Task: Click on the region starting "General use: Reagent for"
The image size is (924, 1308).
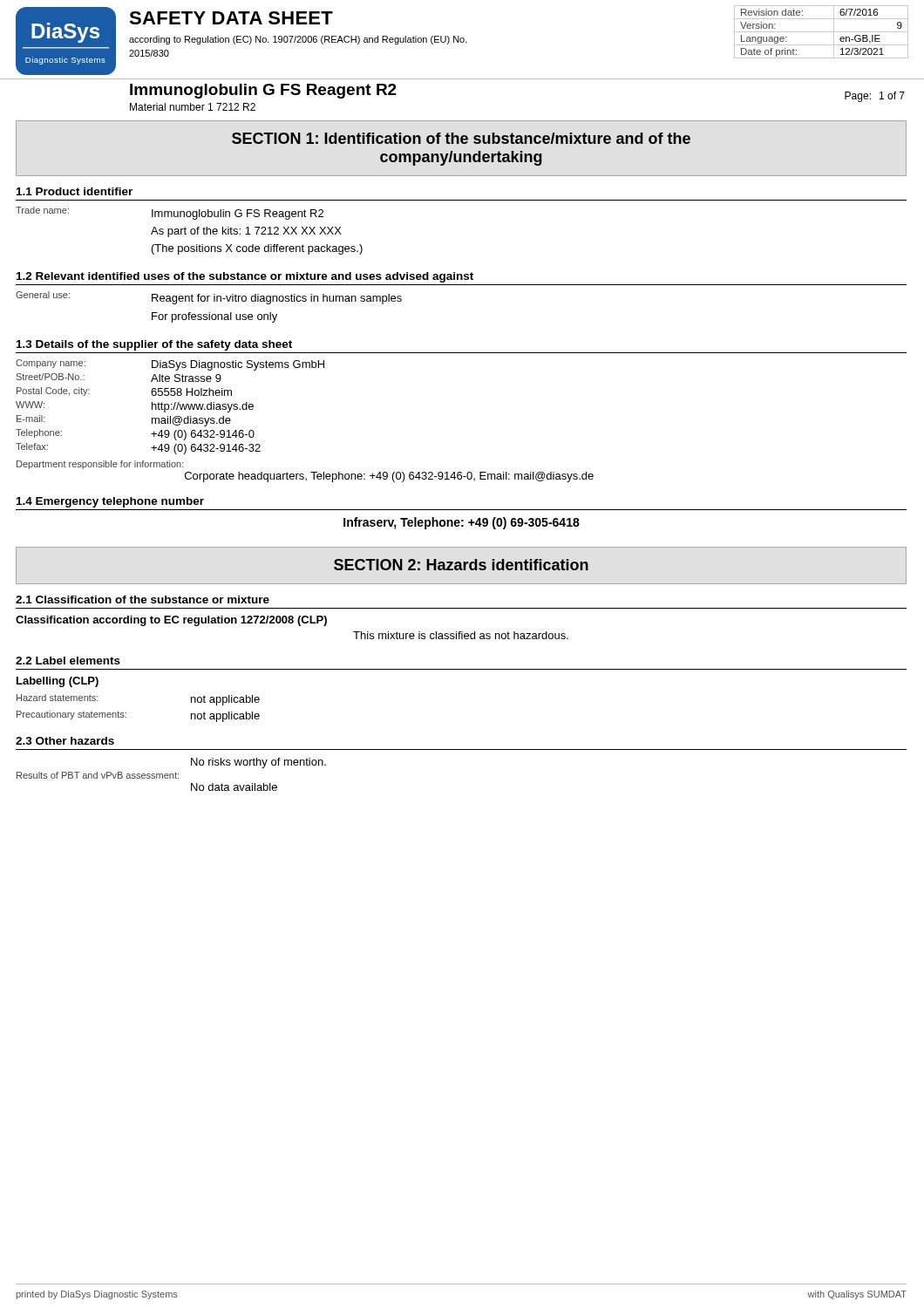Action: tap(209, 307)
